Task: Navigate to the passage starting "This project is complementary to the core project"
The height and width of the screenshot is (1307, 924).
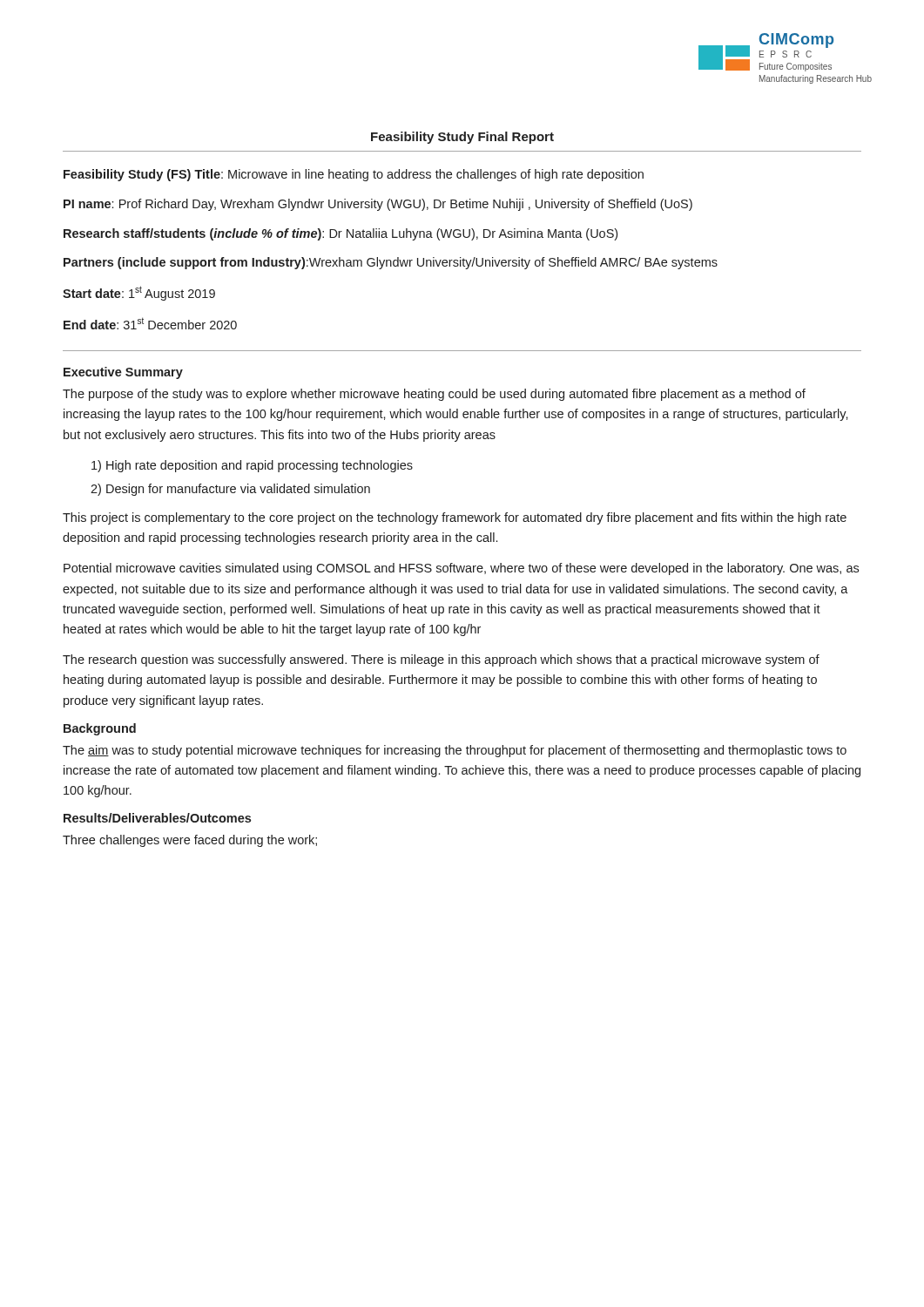Action: click(455, 528)
